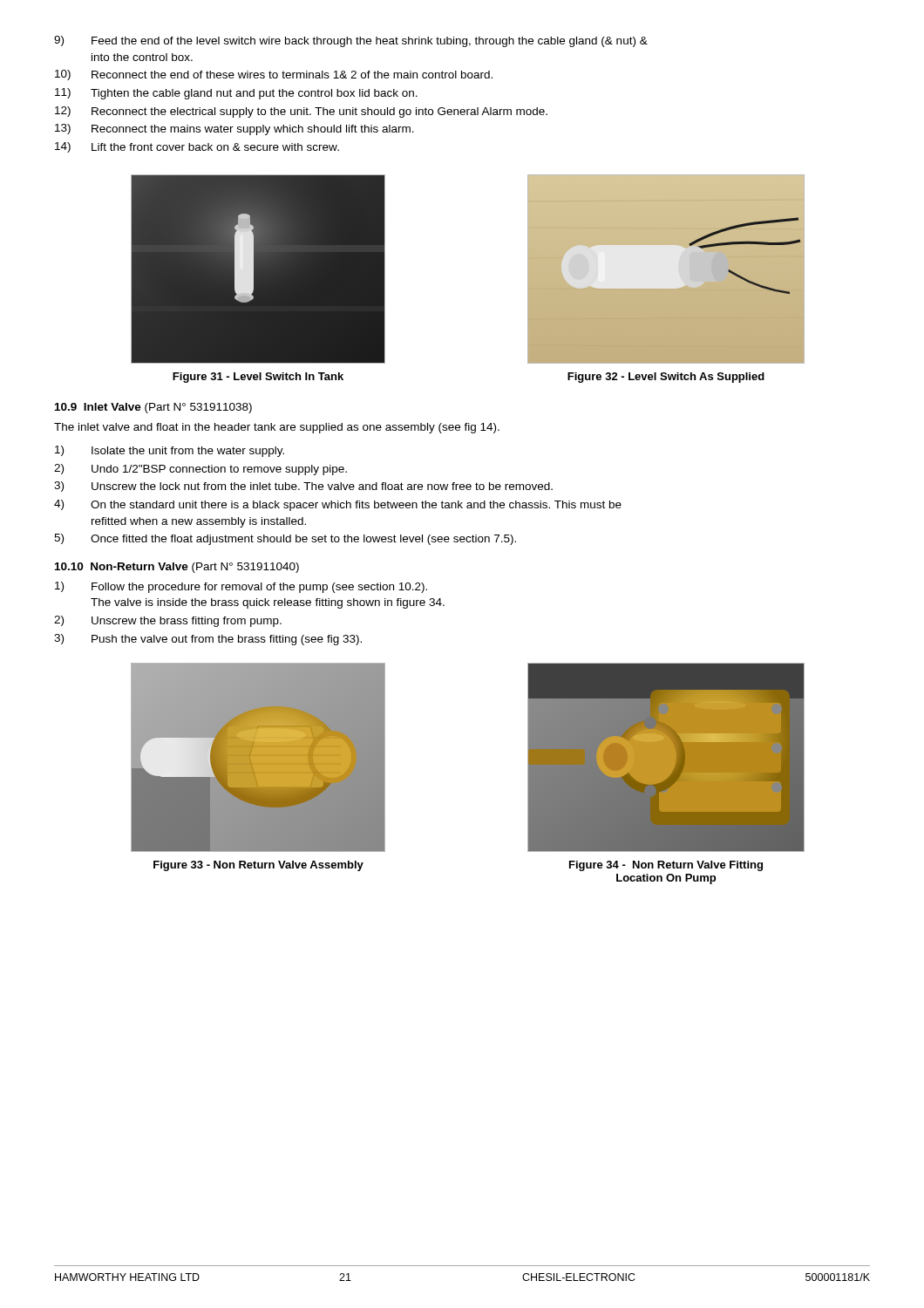Image resolution: width=924 pixels, height=1308 pixels.
Task: Navigate to the passage starting "13) Reconnect the mains water supply which should"
Action: (234, 129)
